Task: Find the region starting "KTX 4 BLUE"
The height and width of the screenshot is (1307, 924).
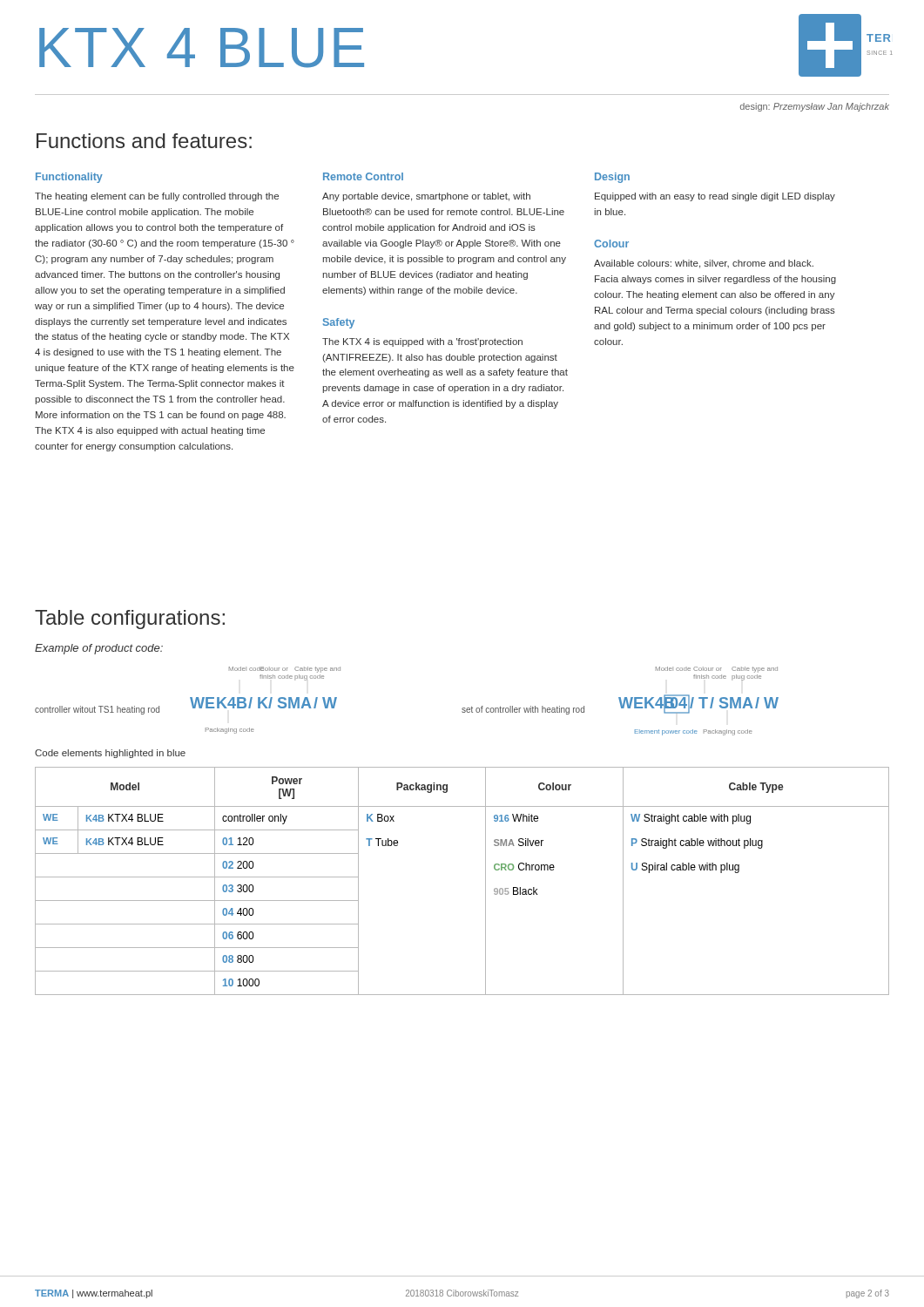Action: 202,48
